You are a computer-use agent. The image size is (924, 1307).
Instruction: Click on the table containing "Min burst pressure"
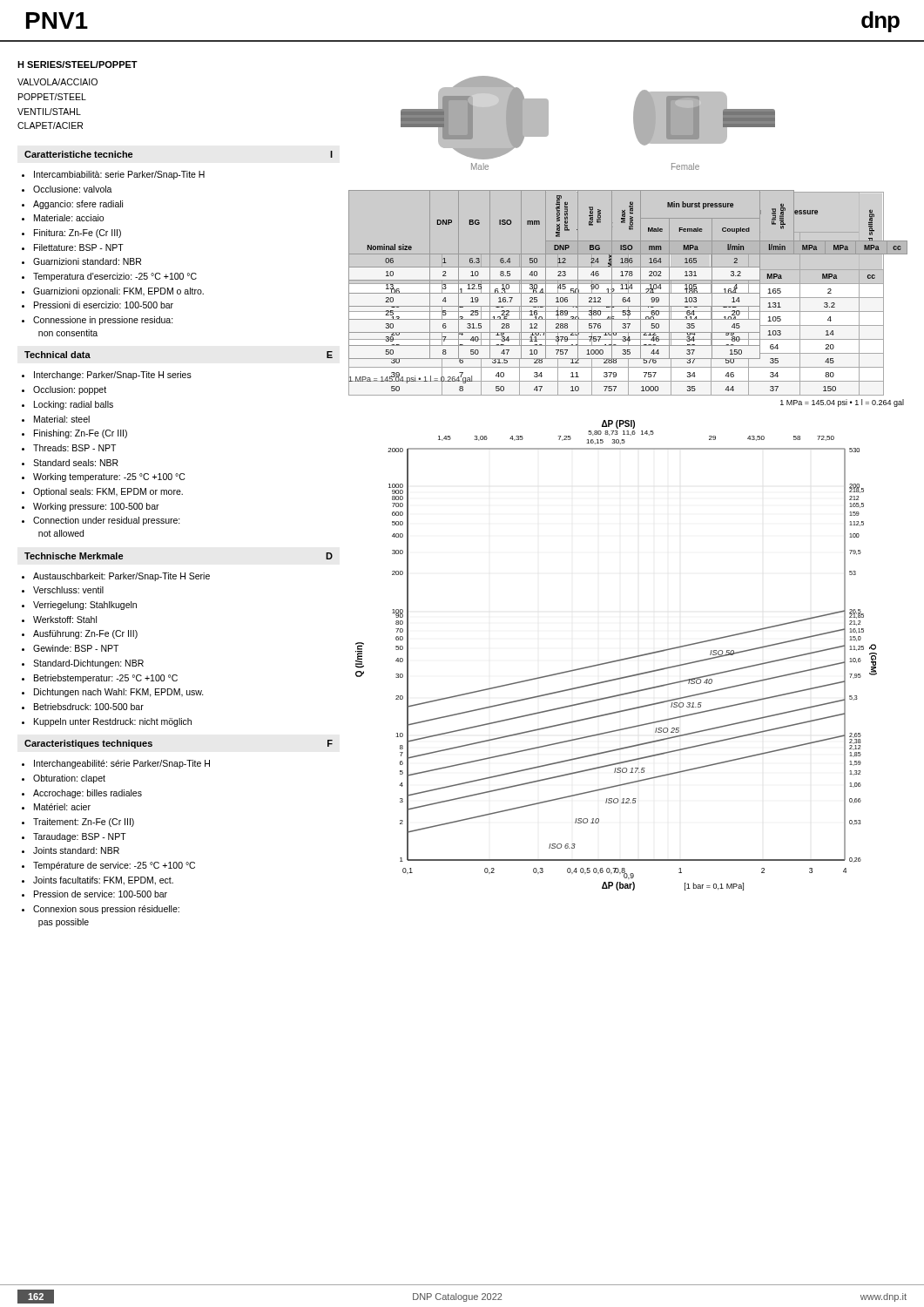pyautogui.click(x=616, y=293)
